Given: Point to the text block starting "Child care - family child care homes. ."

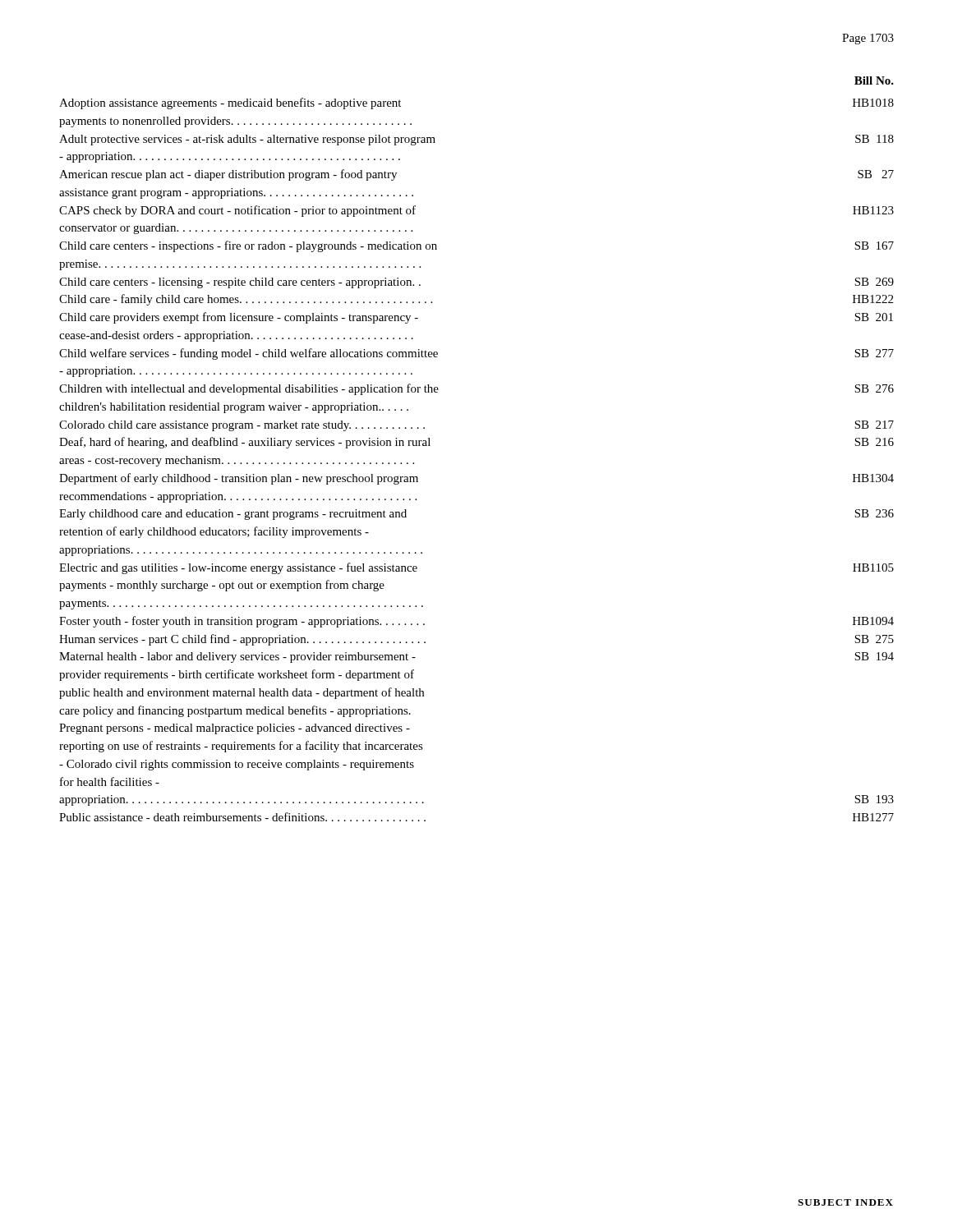Looking at the screenshot, I should pos(138,299).
